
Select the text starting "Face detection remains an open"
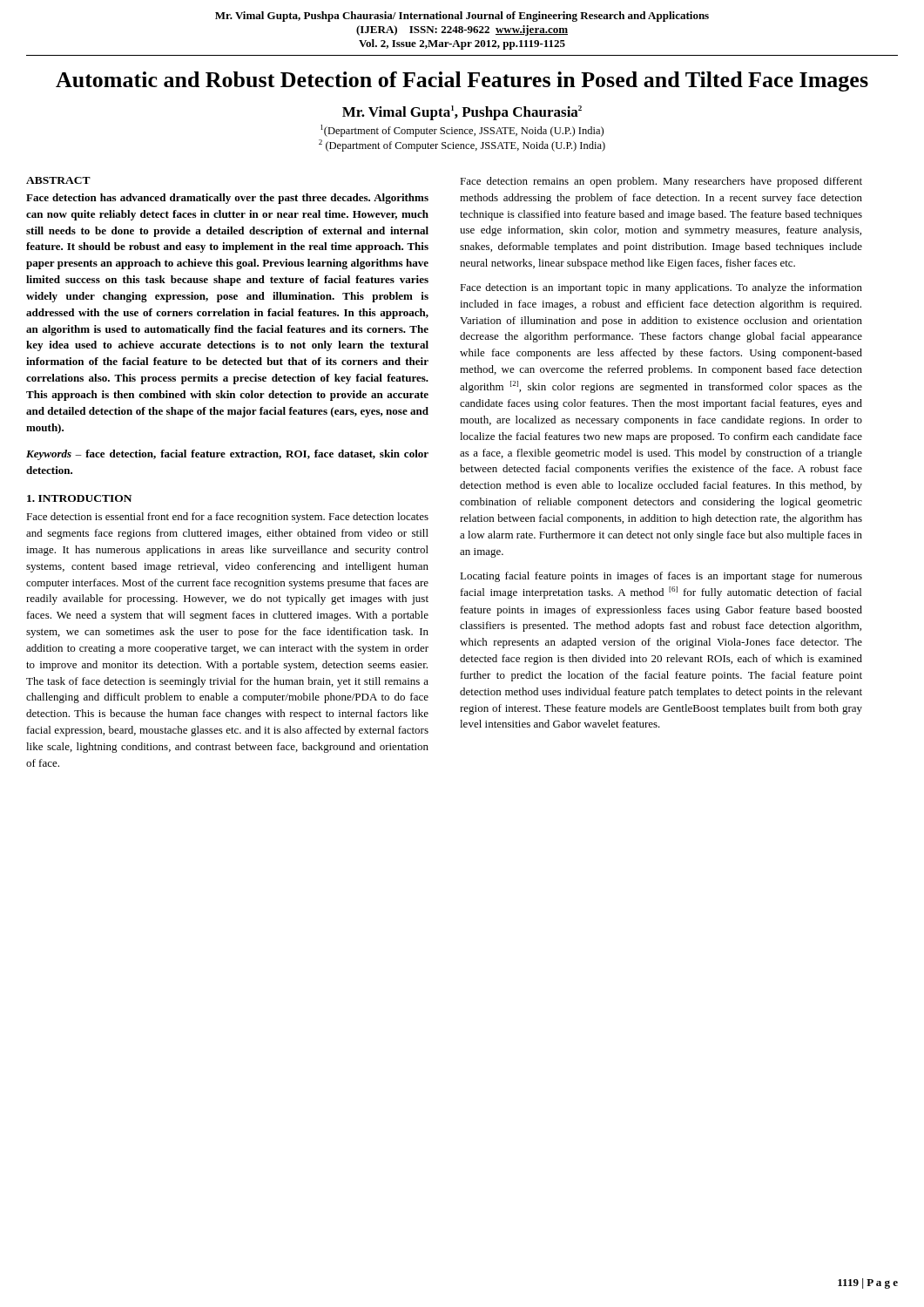[661, 222]
